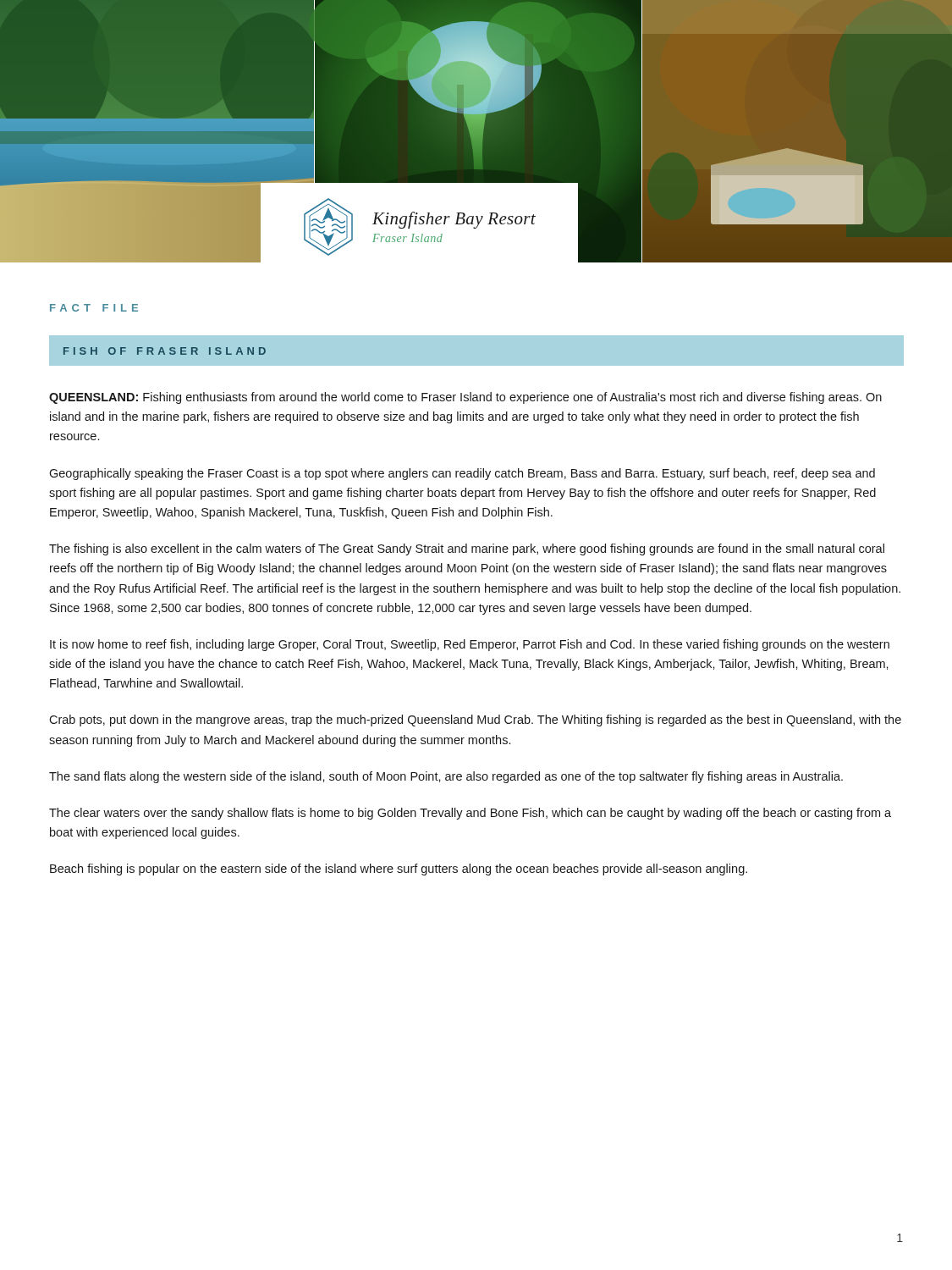This screenshot has width=952, height=1270.
Task: Point to the block beginning "Beach fishing is popular on the"
Action: pos(399,869)
